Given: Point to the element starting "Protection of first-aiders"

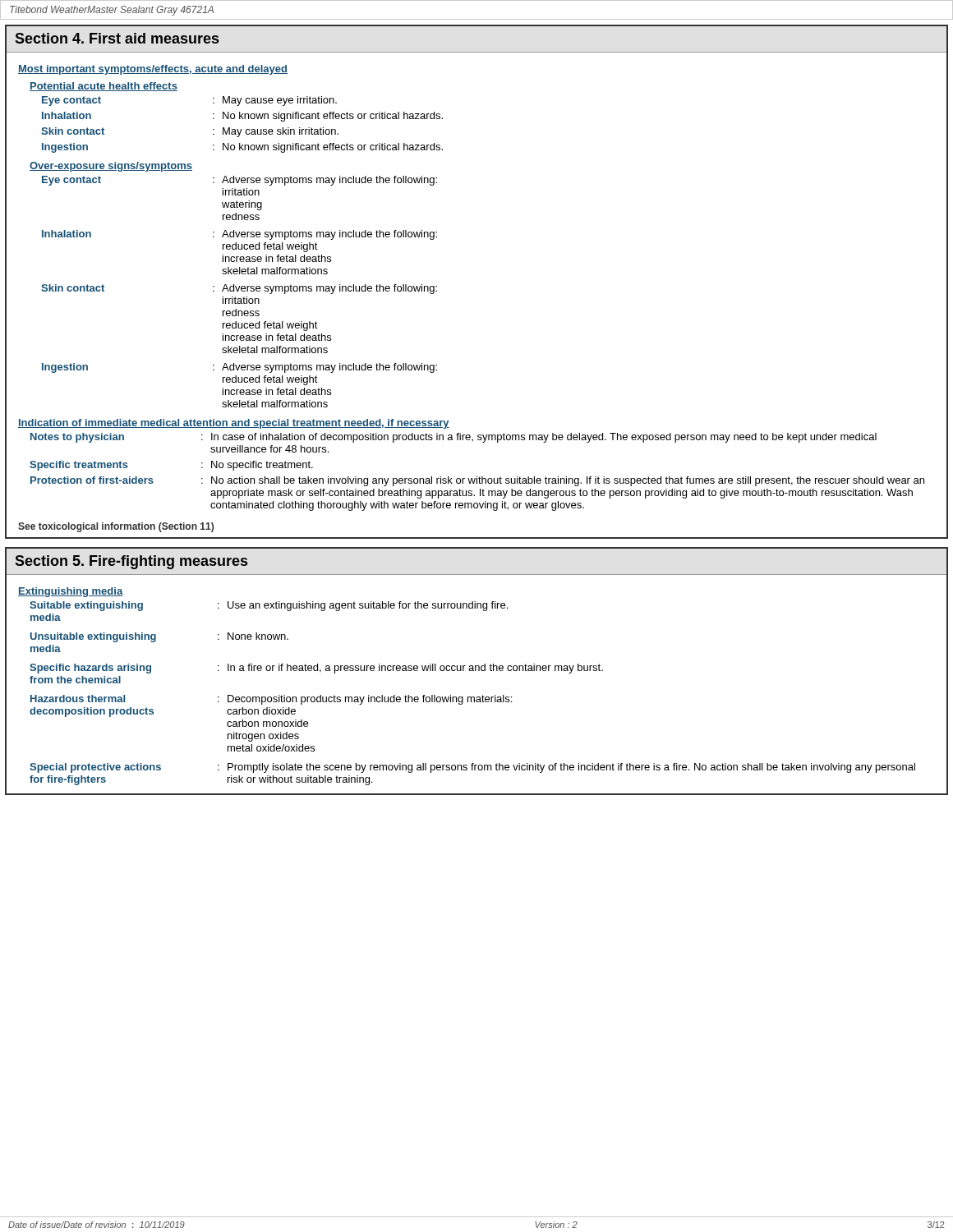Looking at the screenshot, I should (x=482, y=492).
